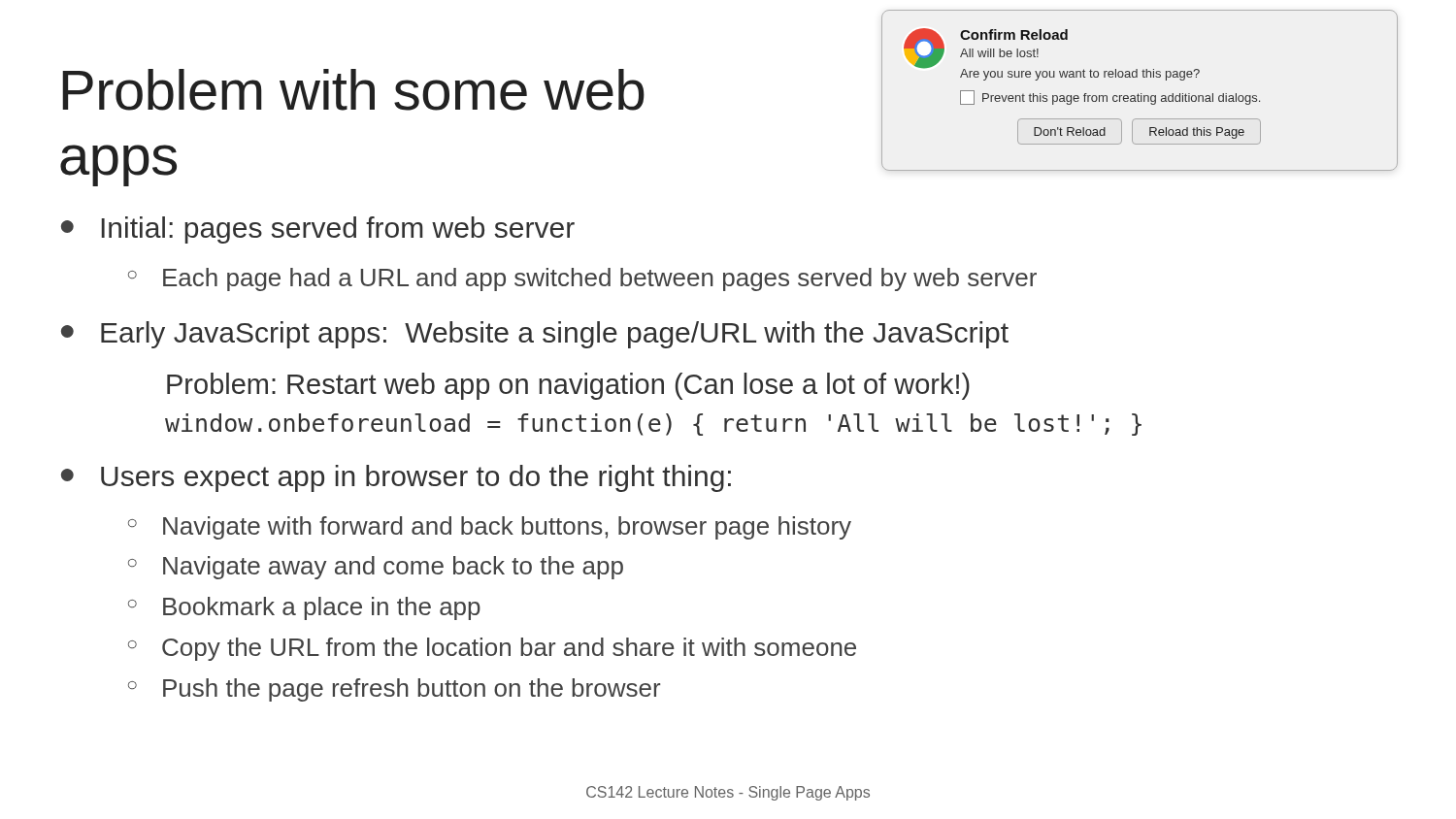Image resolution: width=1456 pixels, height=819 pixels.
Task: Click the passage that begins "window.onbeforeunload = function(e) { return 'All will be"
Action: (x=654, y=424)
